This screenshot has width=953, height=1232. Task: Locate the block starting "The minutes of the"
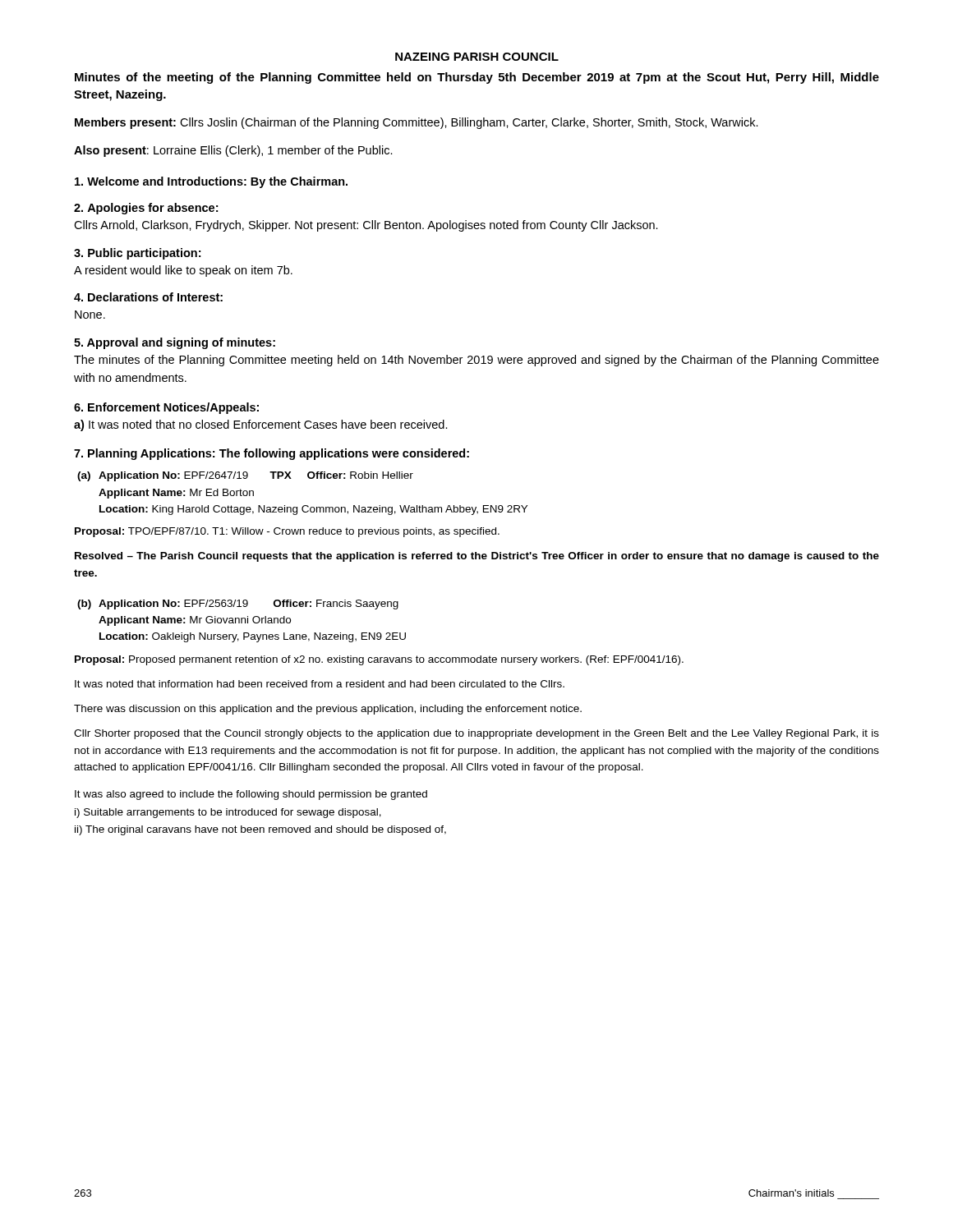pyautogui.click(x=476, y=369)
